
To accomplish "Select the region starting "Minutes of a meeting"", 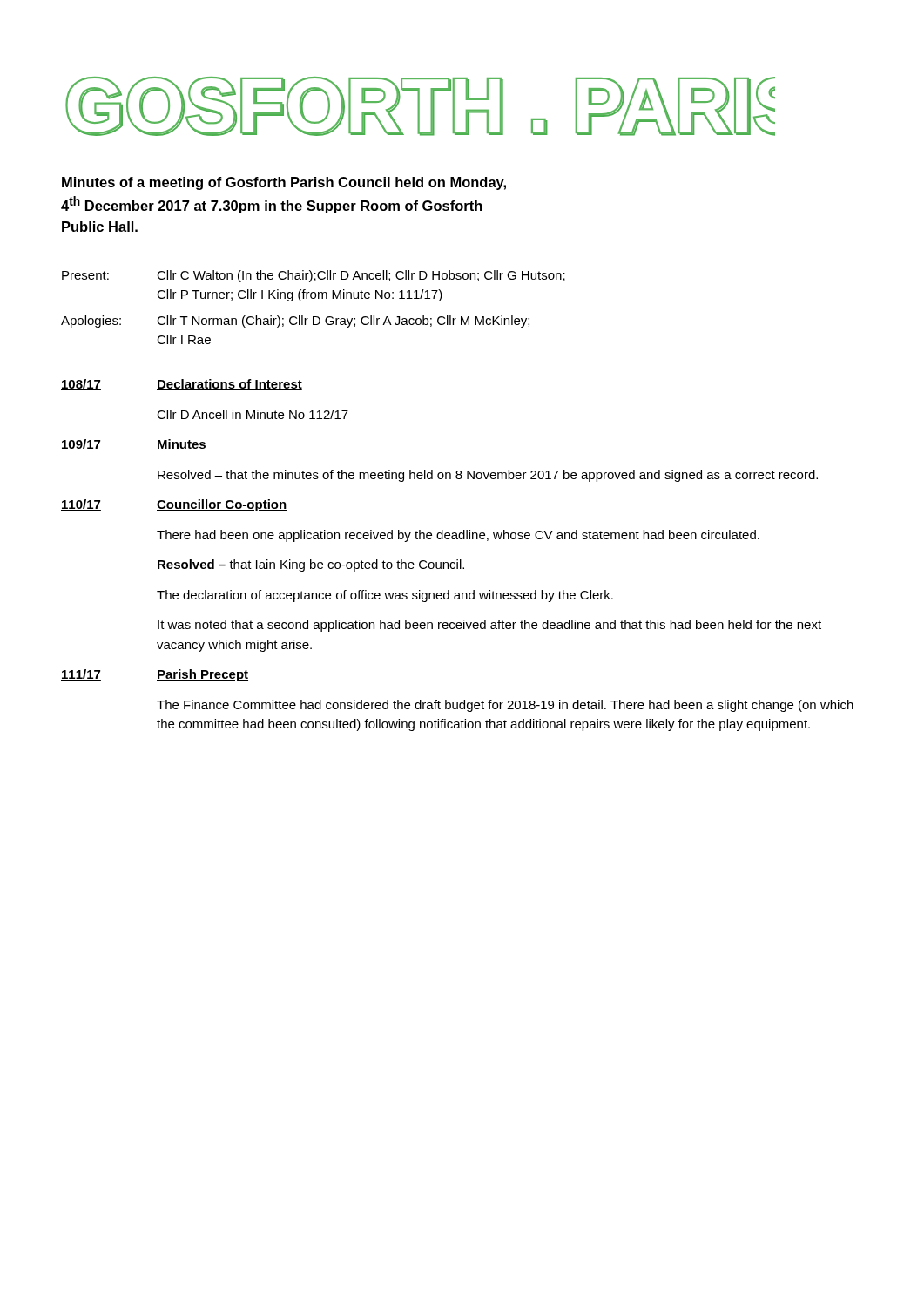I will point(284,204).
